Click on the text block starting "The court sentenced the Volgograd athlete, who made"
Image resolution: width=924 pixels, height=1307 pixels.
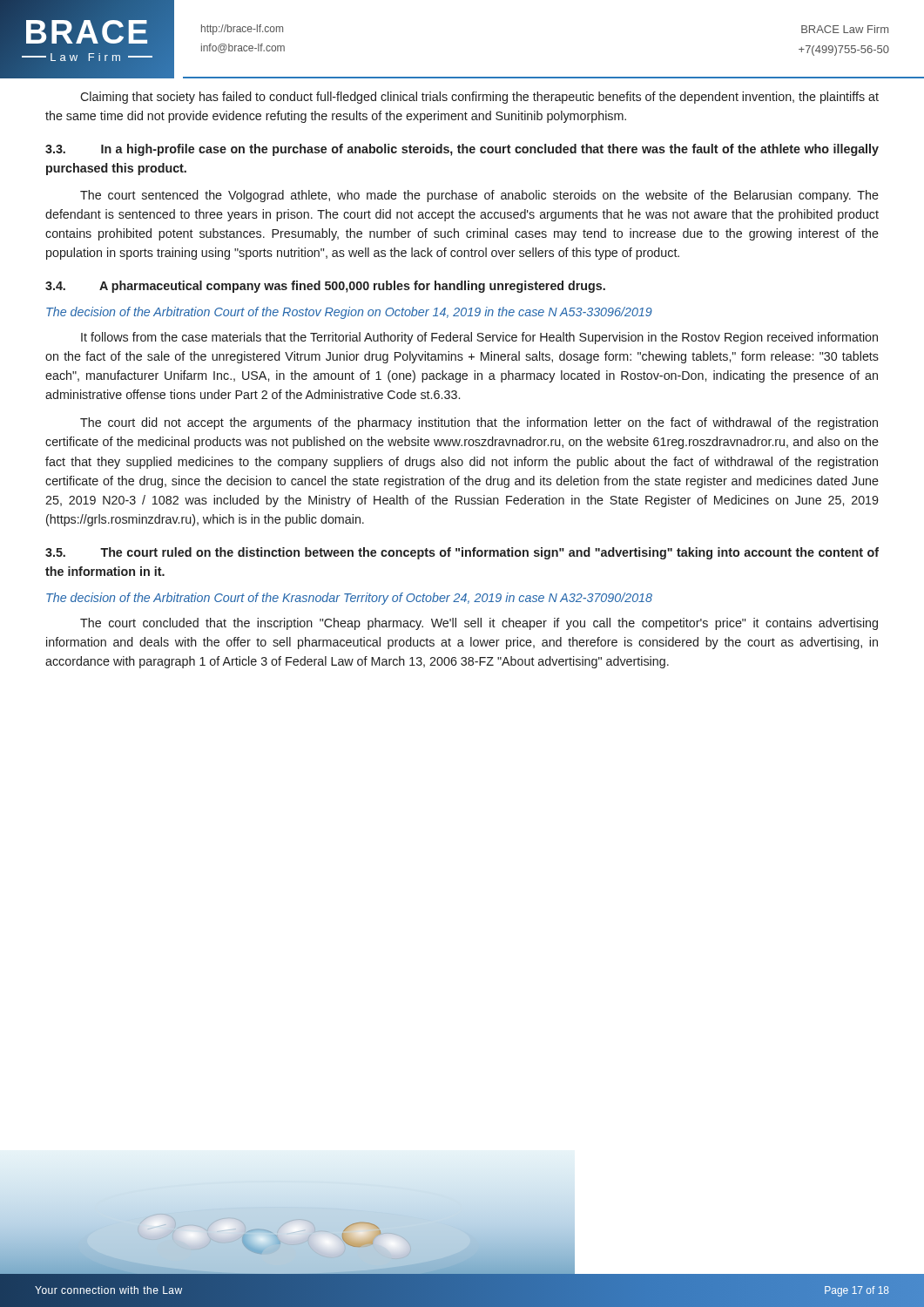pyautogui.click(x=462, y=224)
